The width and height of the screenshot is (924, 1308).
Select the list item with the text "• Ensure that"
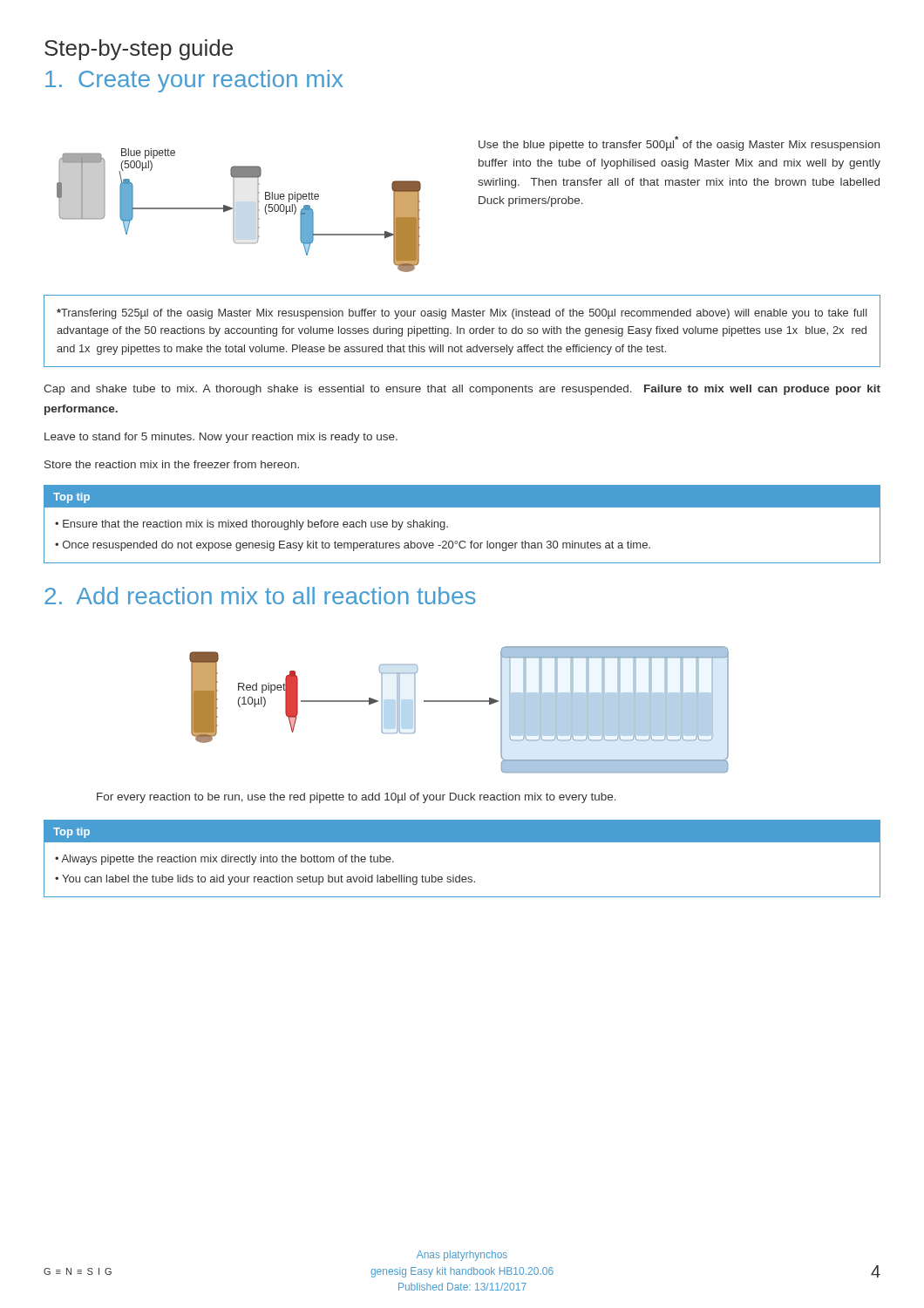click(x=252, y=524)
